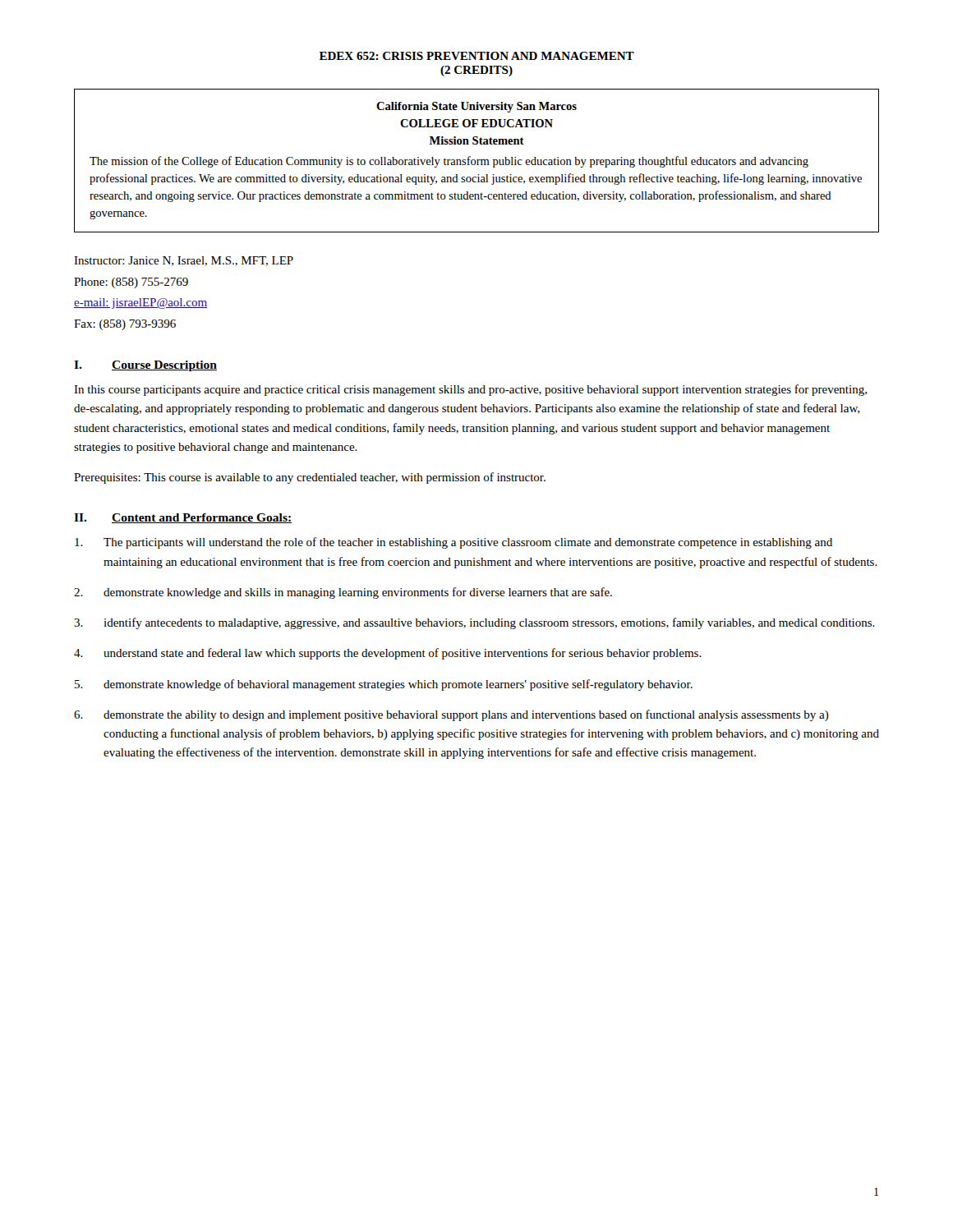
Task: Select the list item containing "2. demonstrate knowledge and"
Action: [x=343, y=593]
